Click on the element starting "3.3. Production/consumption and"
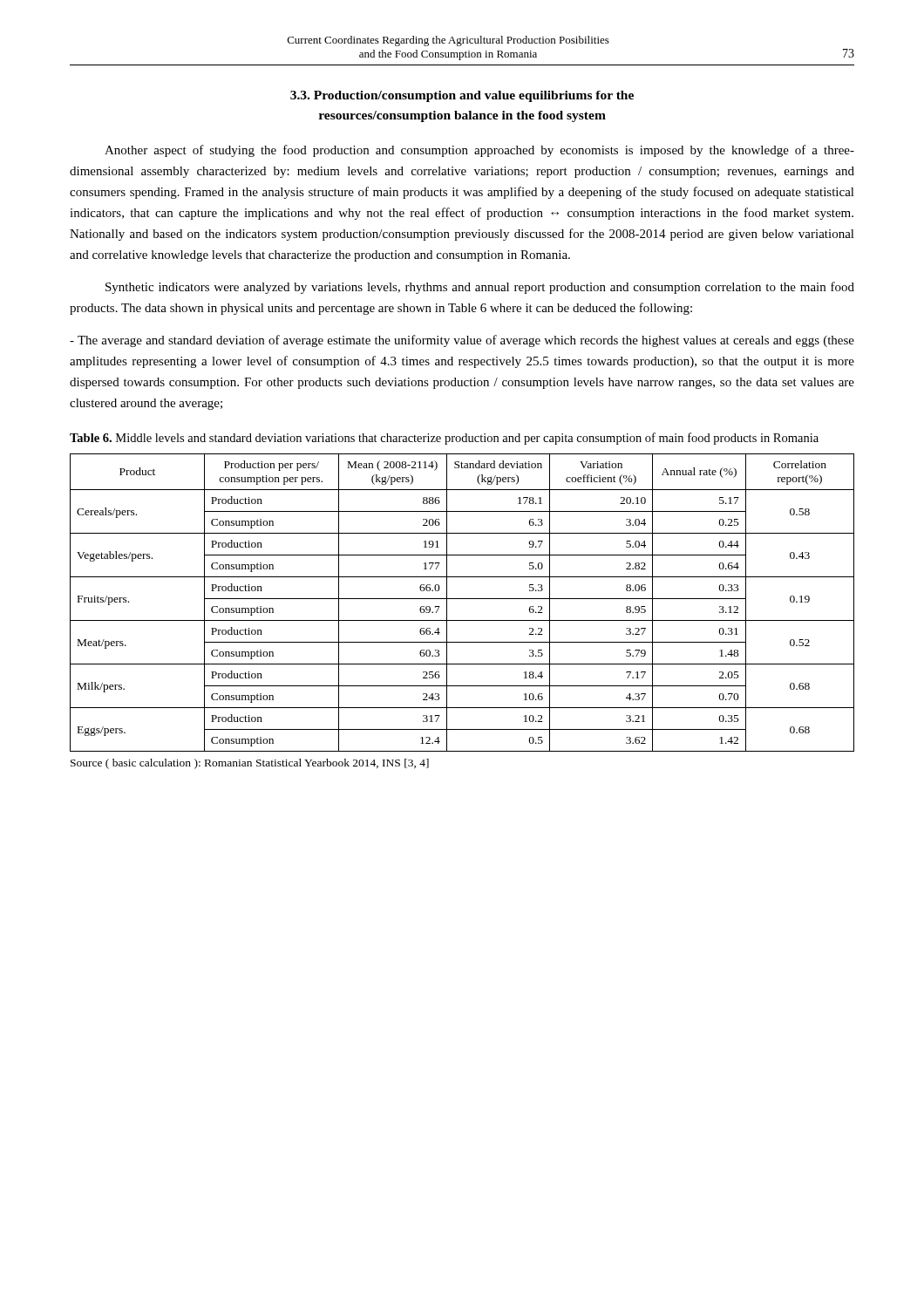This screenshot has height=1308, width=924. [462, 105]
